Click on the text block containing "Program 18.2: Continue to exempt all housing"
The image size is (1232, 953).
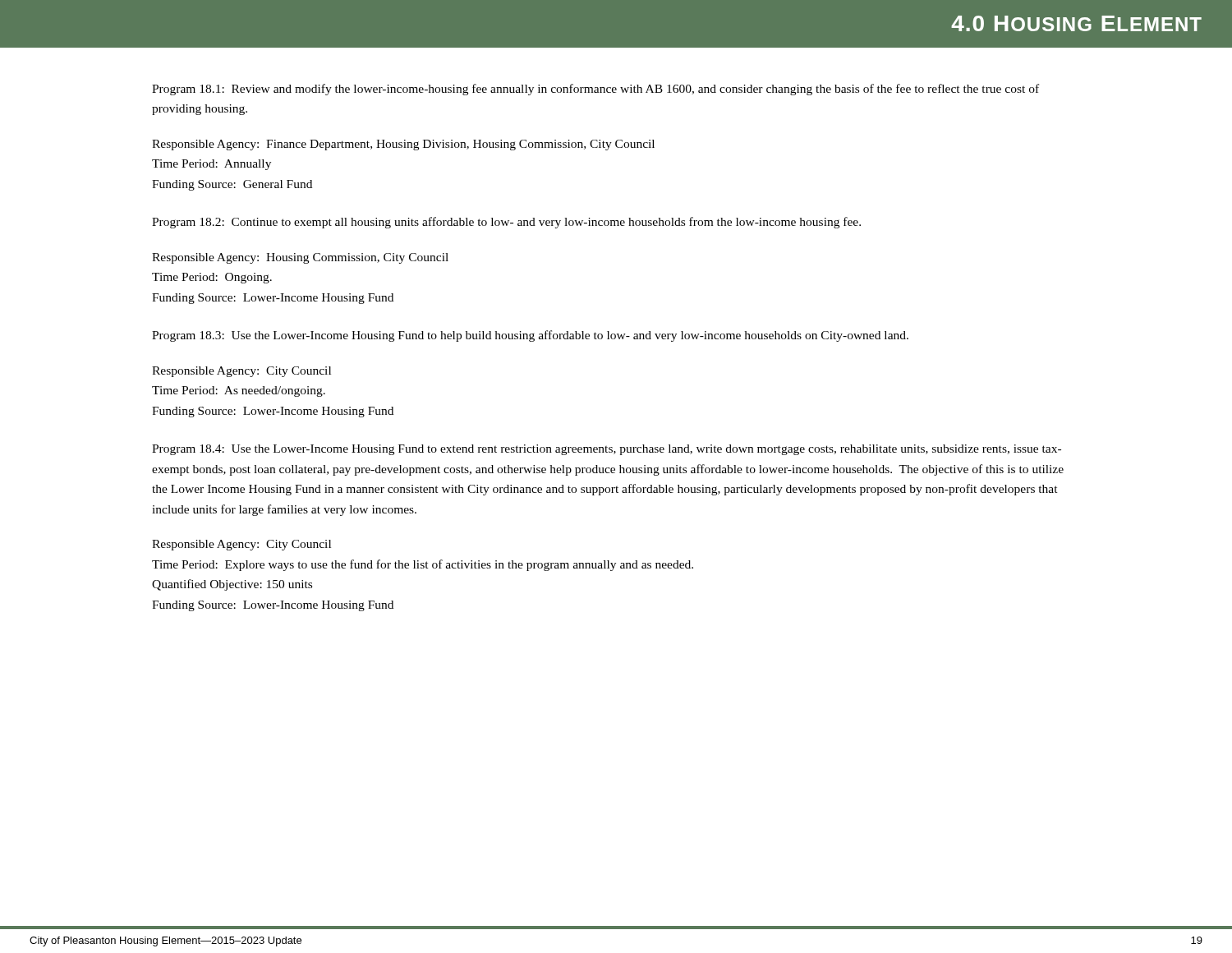pyautogui.click(x=507, y=222)
